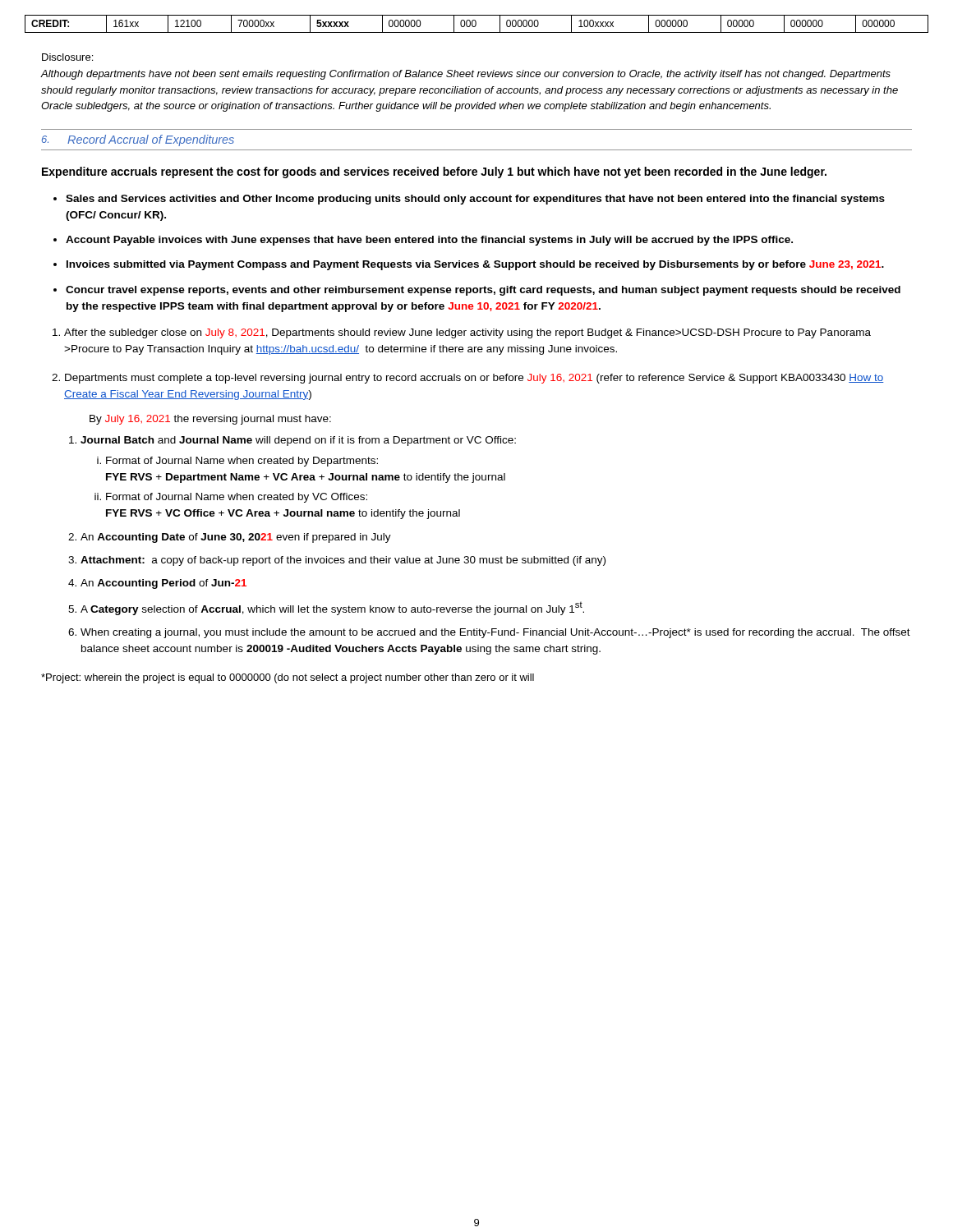Image resolution: width=953 pixels, height=1232 pixels.
Task: Select the list item containing "Journal Batch and Journal Name will depend on"
Action: [496, 478]
